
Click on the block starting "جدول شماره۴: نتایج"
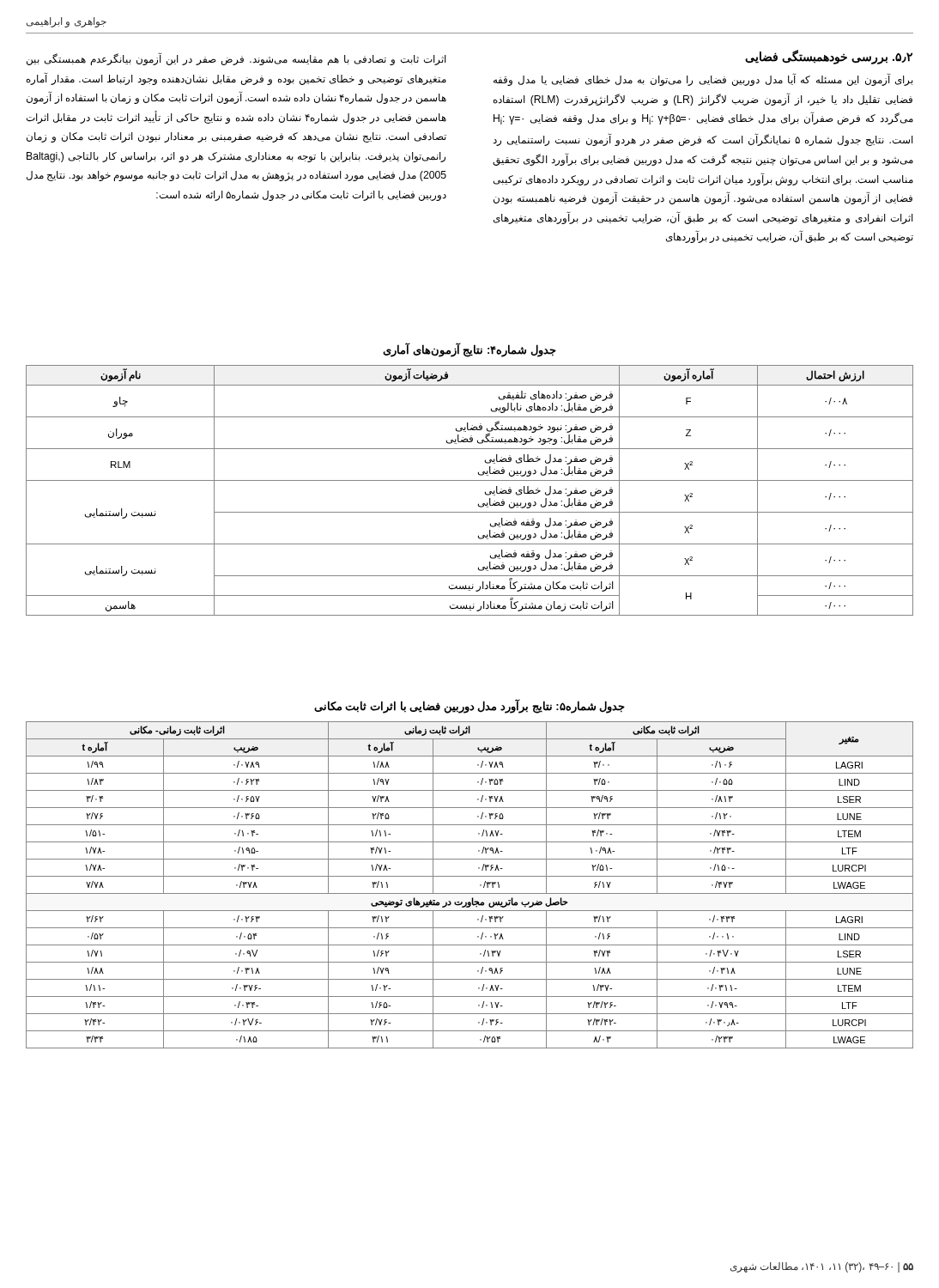[470, 350]
